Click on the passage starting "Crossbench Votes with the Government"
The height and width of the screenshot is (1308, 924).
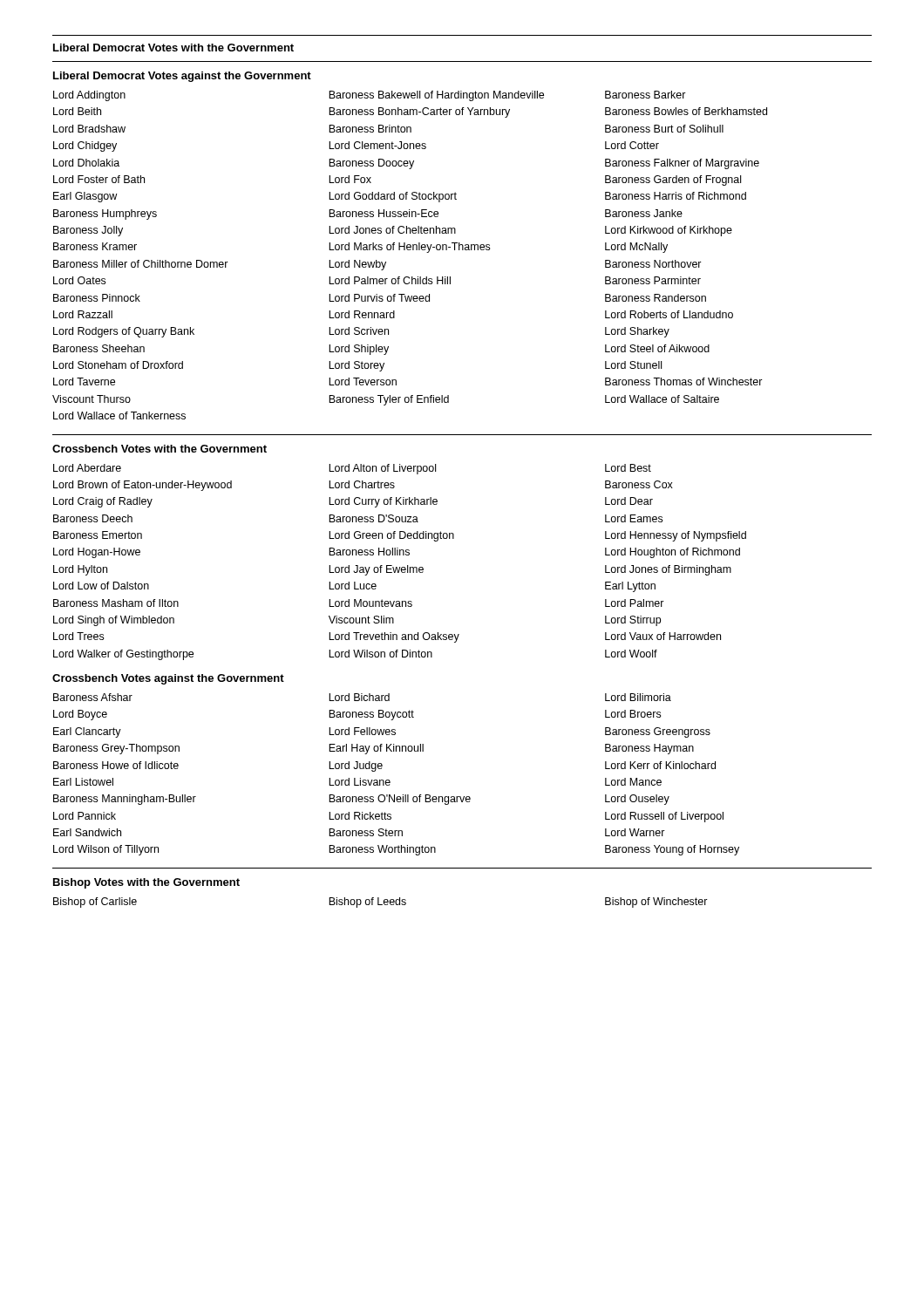click(x=160, y=448)
